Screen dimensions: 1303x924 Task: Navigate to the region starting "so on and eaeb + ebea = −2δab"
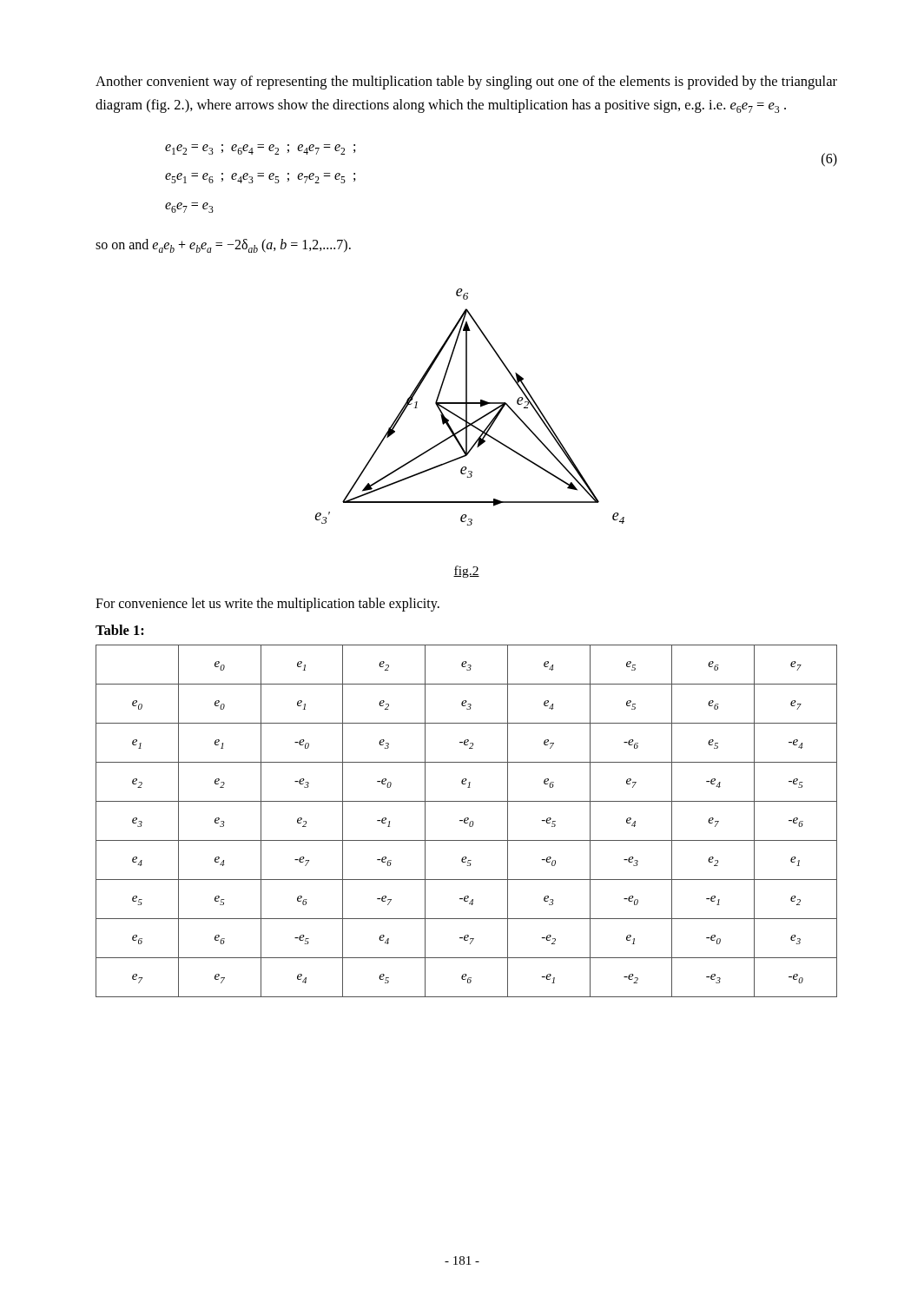pyautogui.click(x=223, y=246)
